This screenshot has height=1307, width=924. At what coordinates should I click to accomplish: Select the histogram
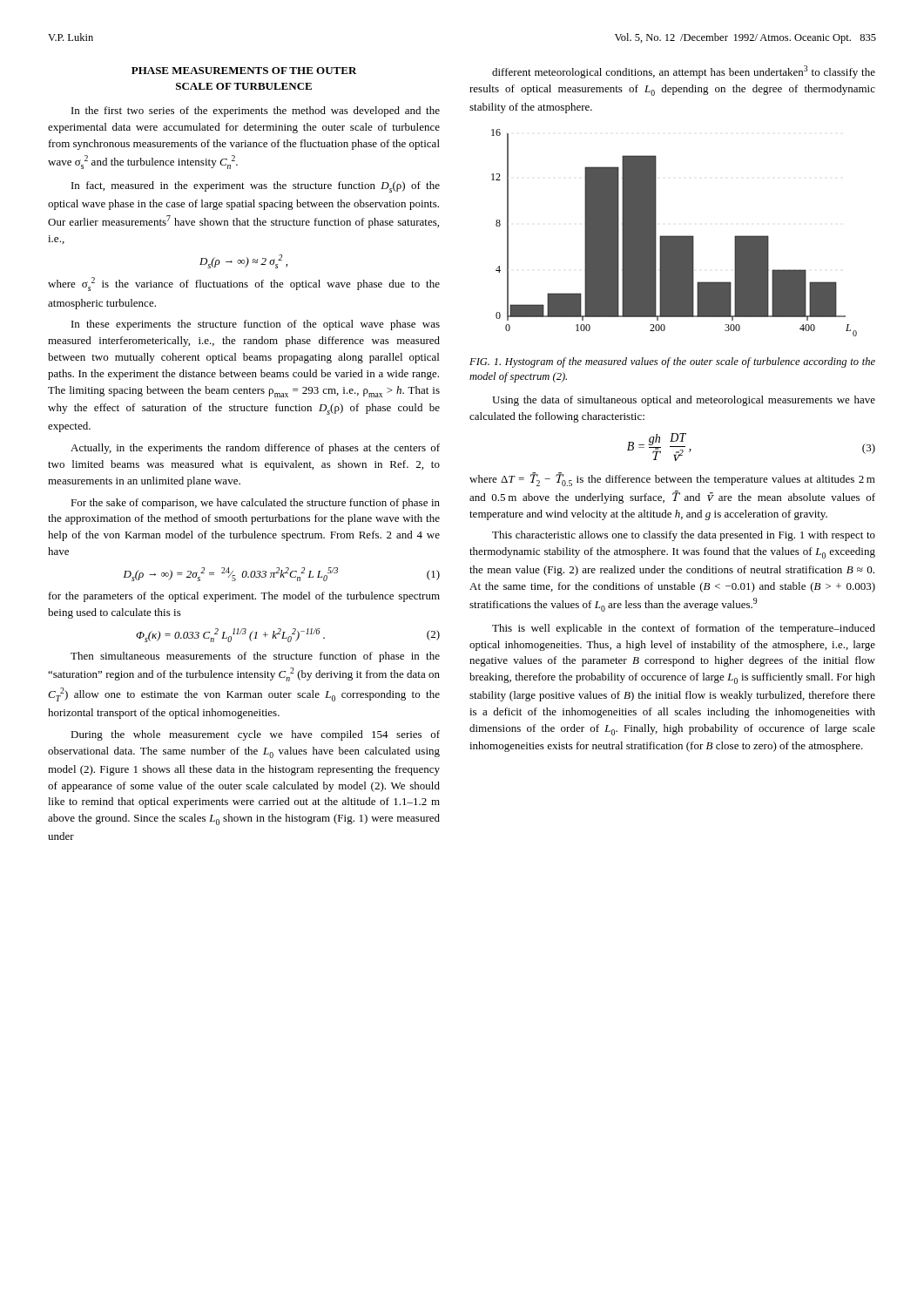(672, 238)
